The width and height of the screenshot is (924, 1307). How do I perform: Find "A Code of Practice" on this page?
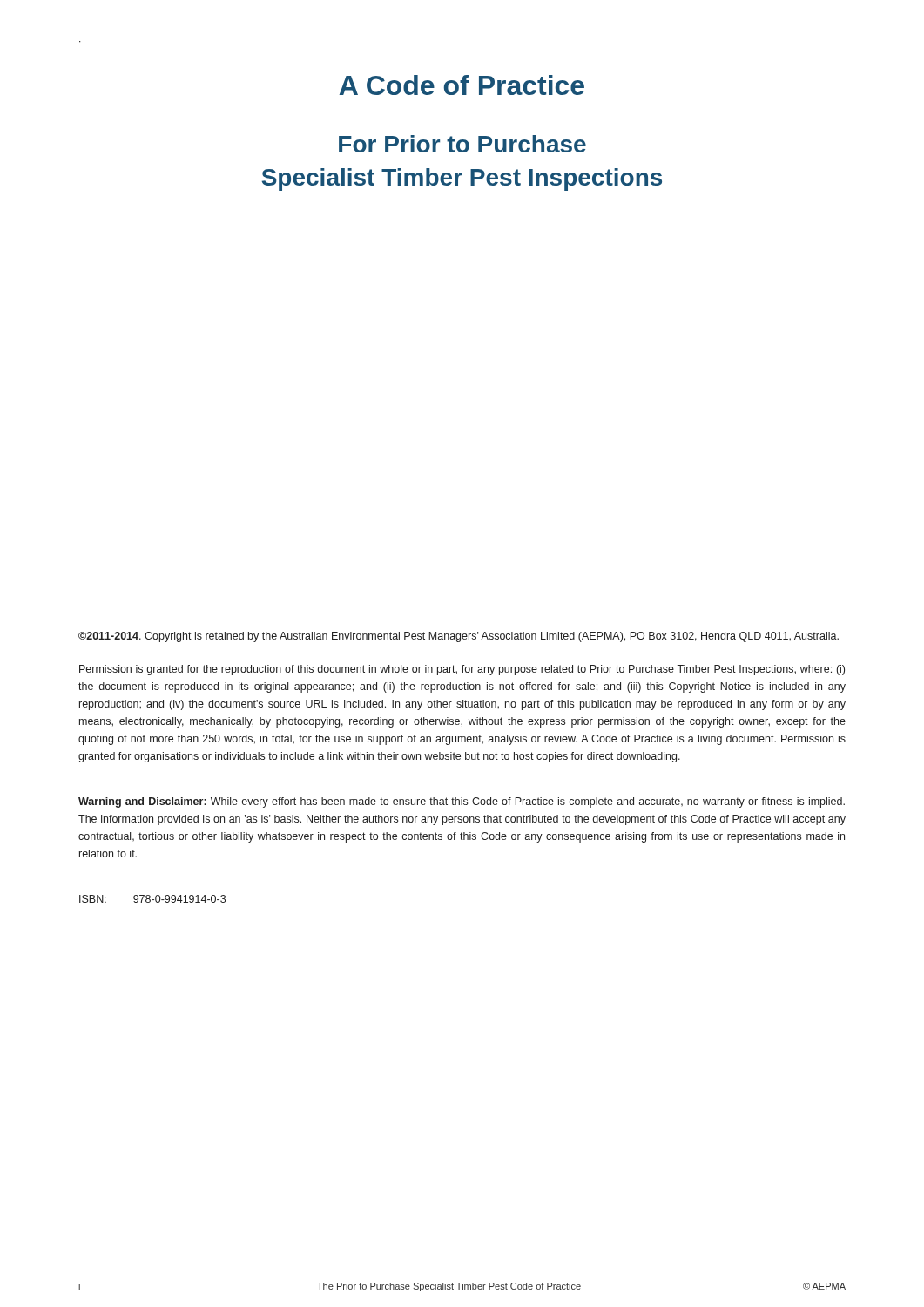(462, 85)
